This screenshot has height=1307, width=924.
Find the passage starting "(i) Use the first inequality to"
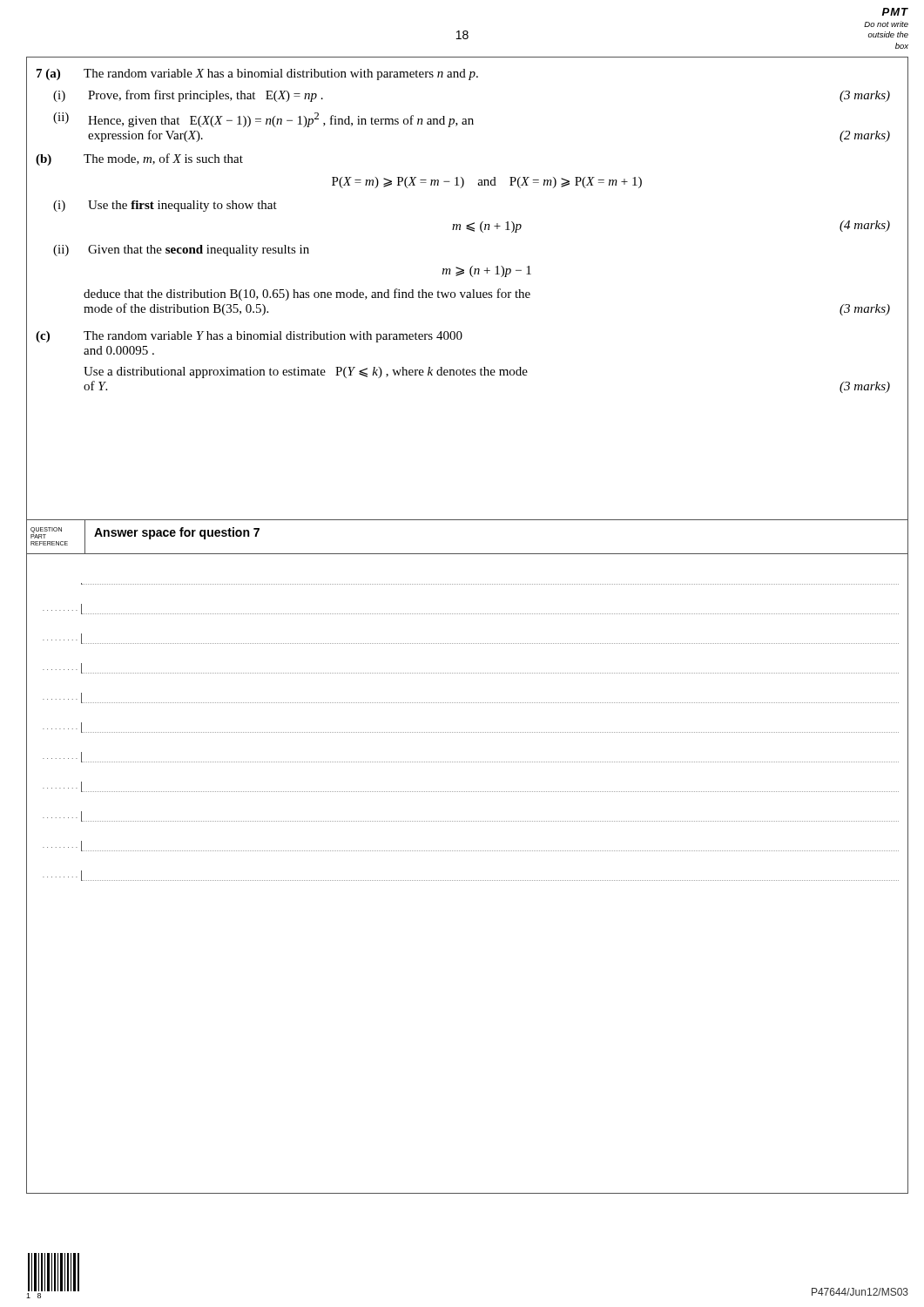pos(165,206)
